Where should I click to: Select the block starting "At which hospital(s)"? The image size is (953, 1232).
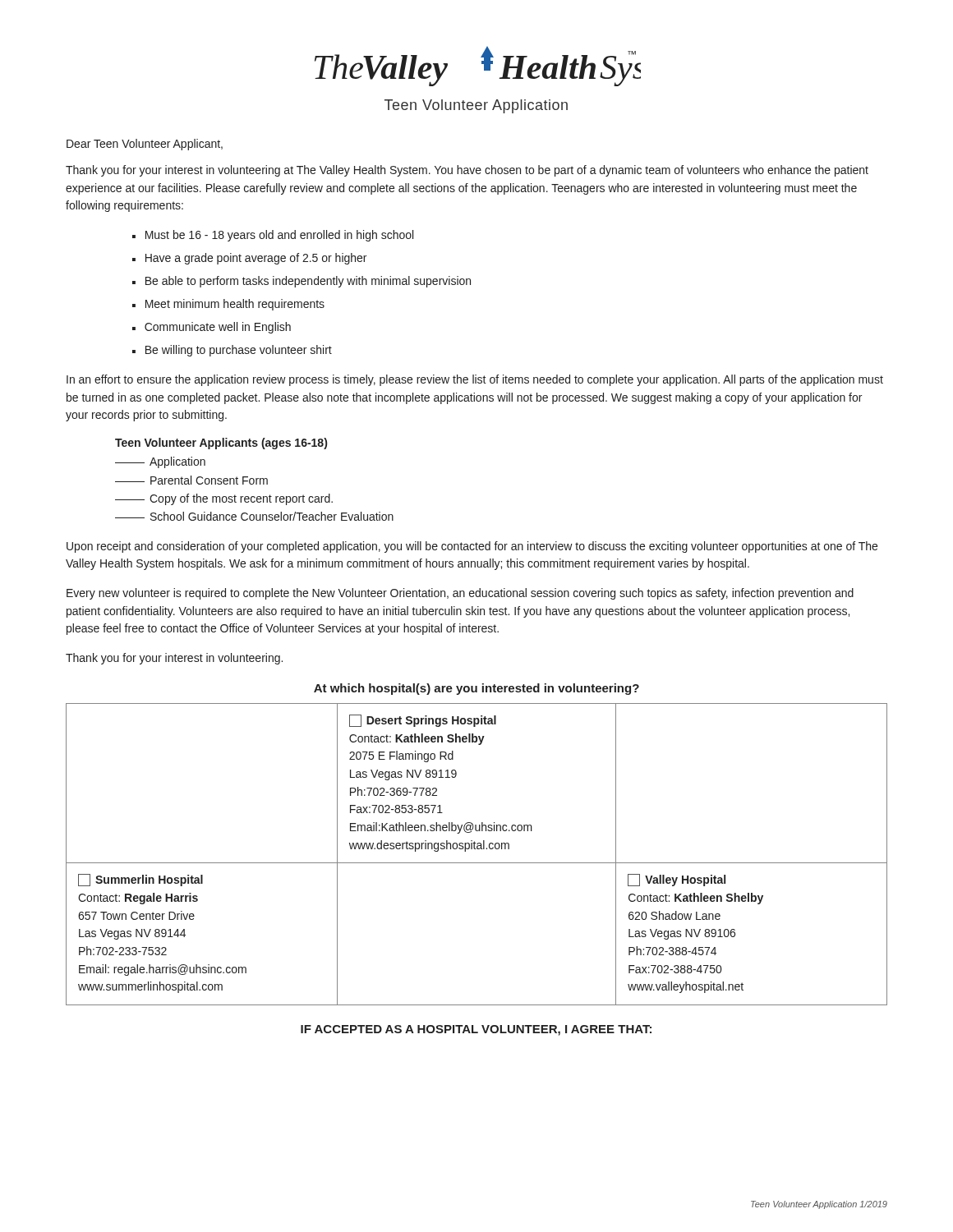pos(476,688)
